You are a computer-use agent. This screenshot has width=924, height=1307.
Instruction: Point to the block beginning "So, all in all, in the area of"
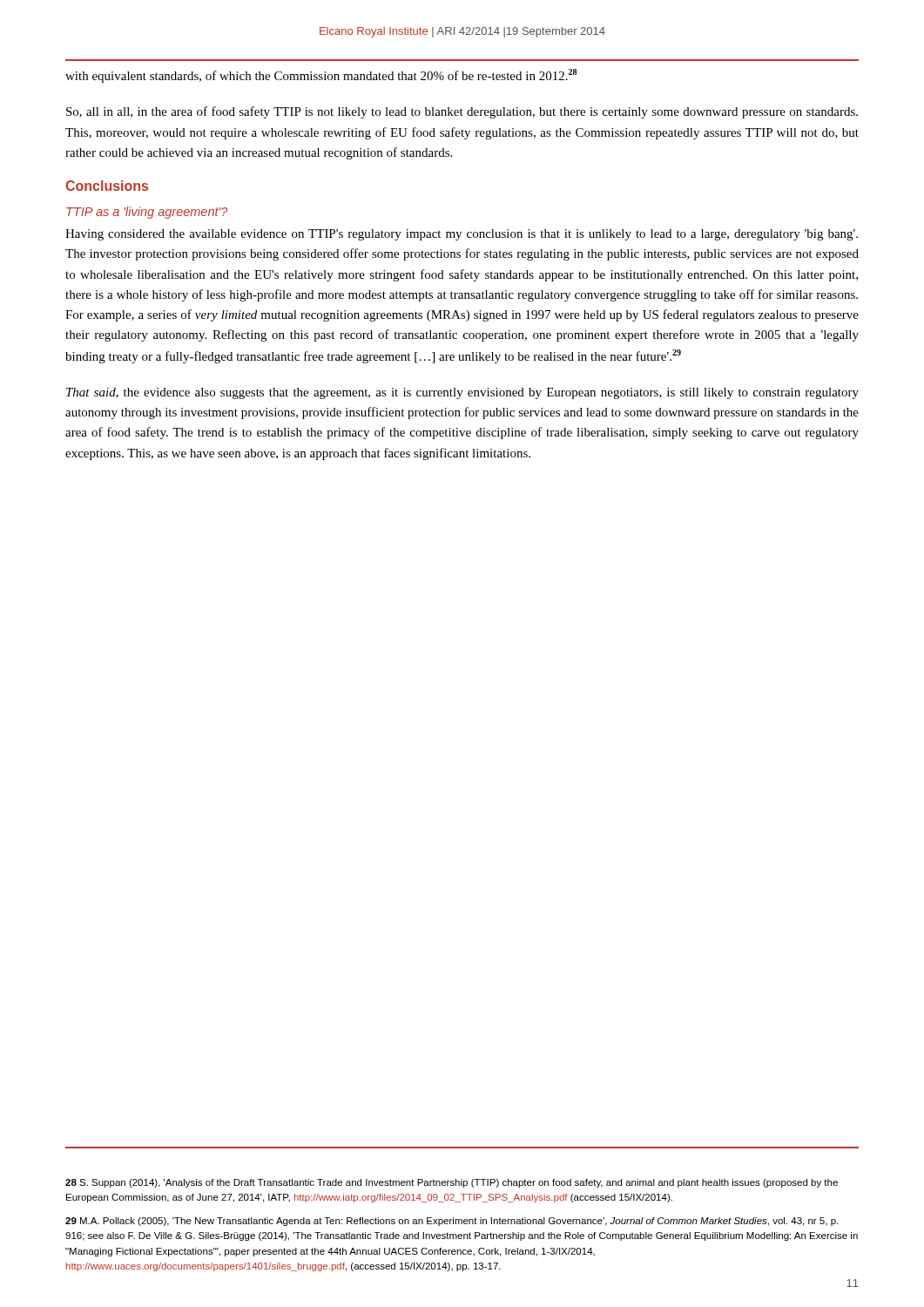(x=462, y=132)
